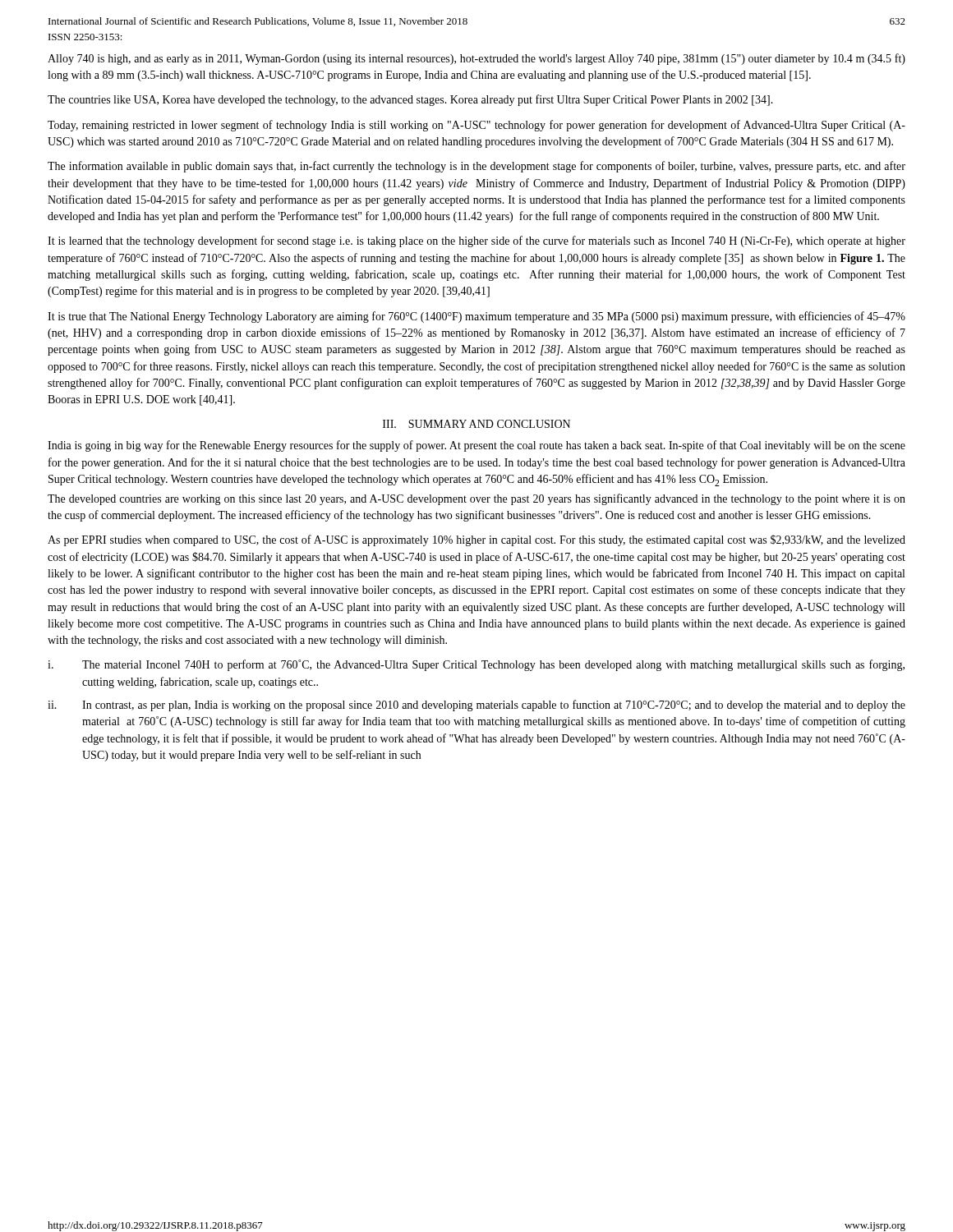Click on the text block that says "It is true that The National"
This screenshot has height=1232, width=953.
(x=476, y=359)
